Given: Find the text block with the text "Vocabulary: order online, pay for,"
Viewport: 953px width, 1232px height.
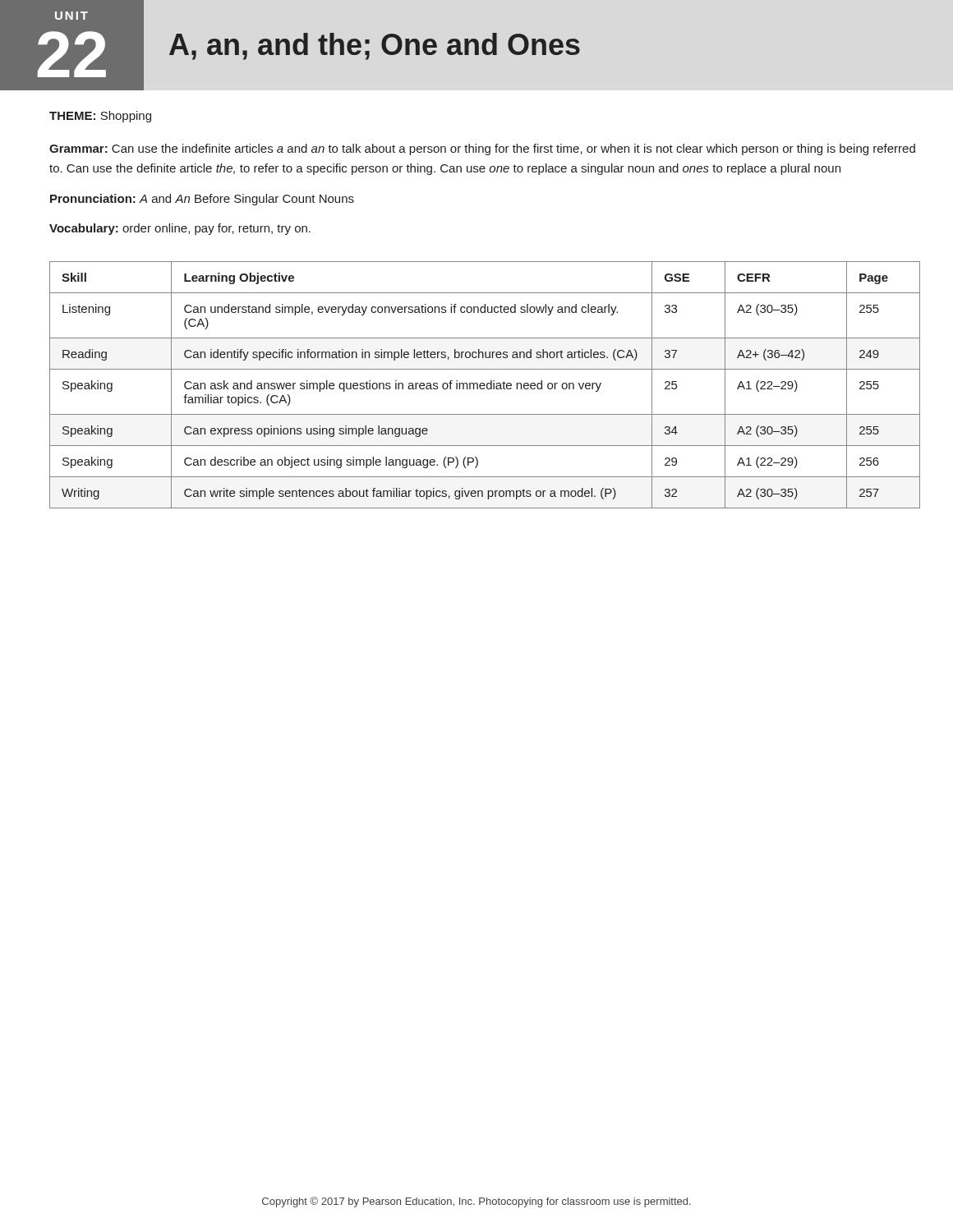Looking at the screenshot, I should (x=180, y=228).
